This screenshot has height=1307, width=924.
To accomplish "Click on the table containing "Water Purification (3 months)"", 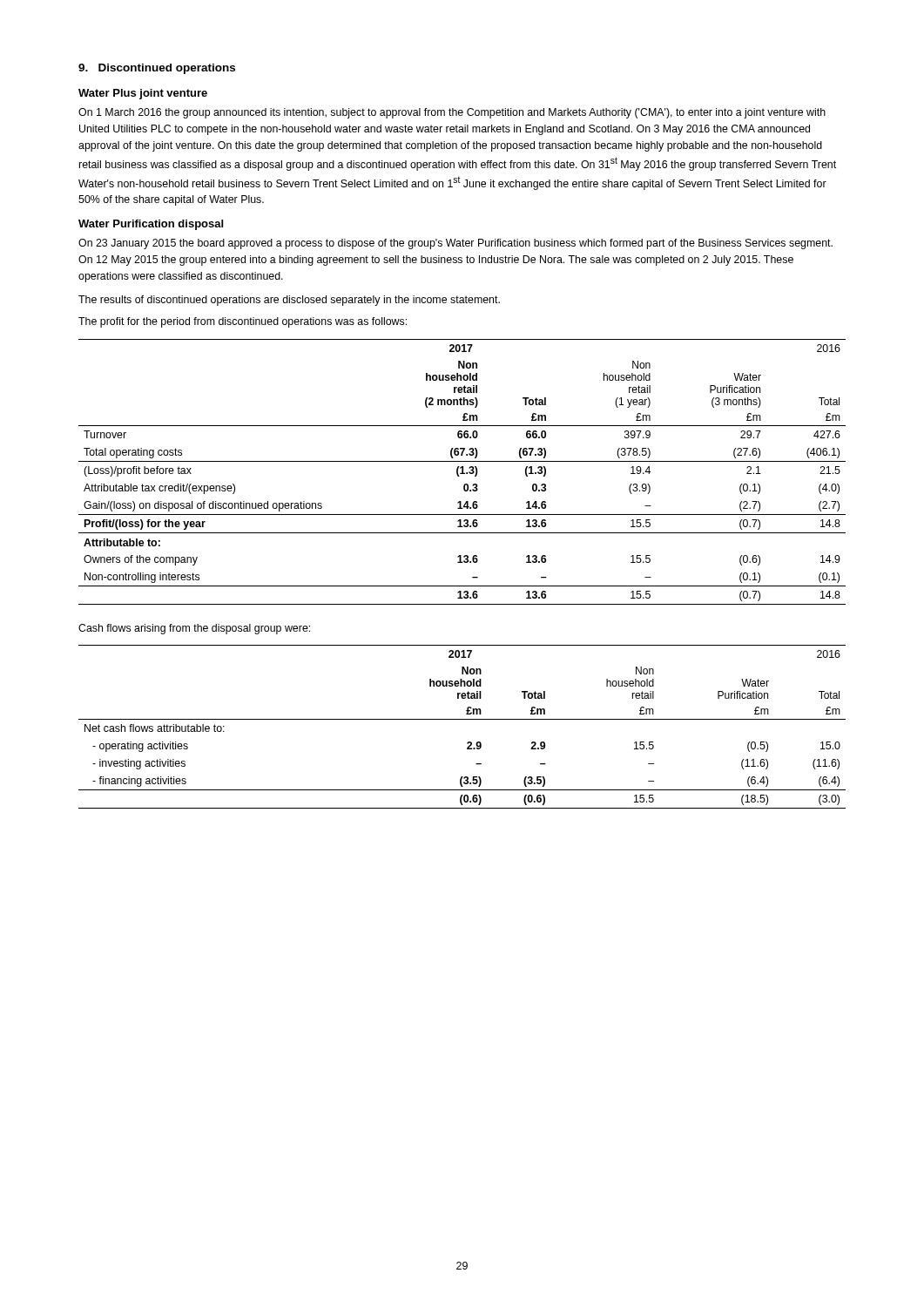I will (x=462, y=471).
